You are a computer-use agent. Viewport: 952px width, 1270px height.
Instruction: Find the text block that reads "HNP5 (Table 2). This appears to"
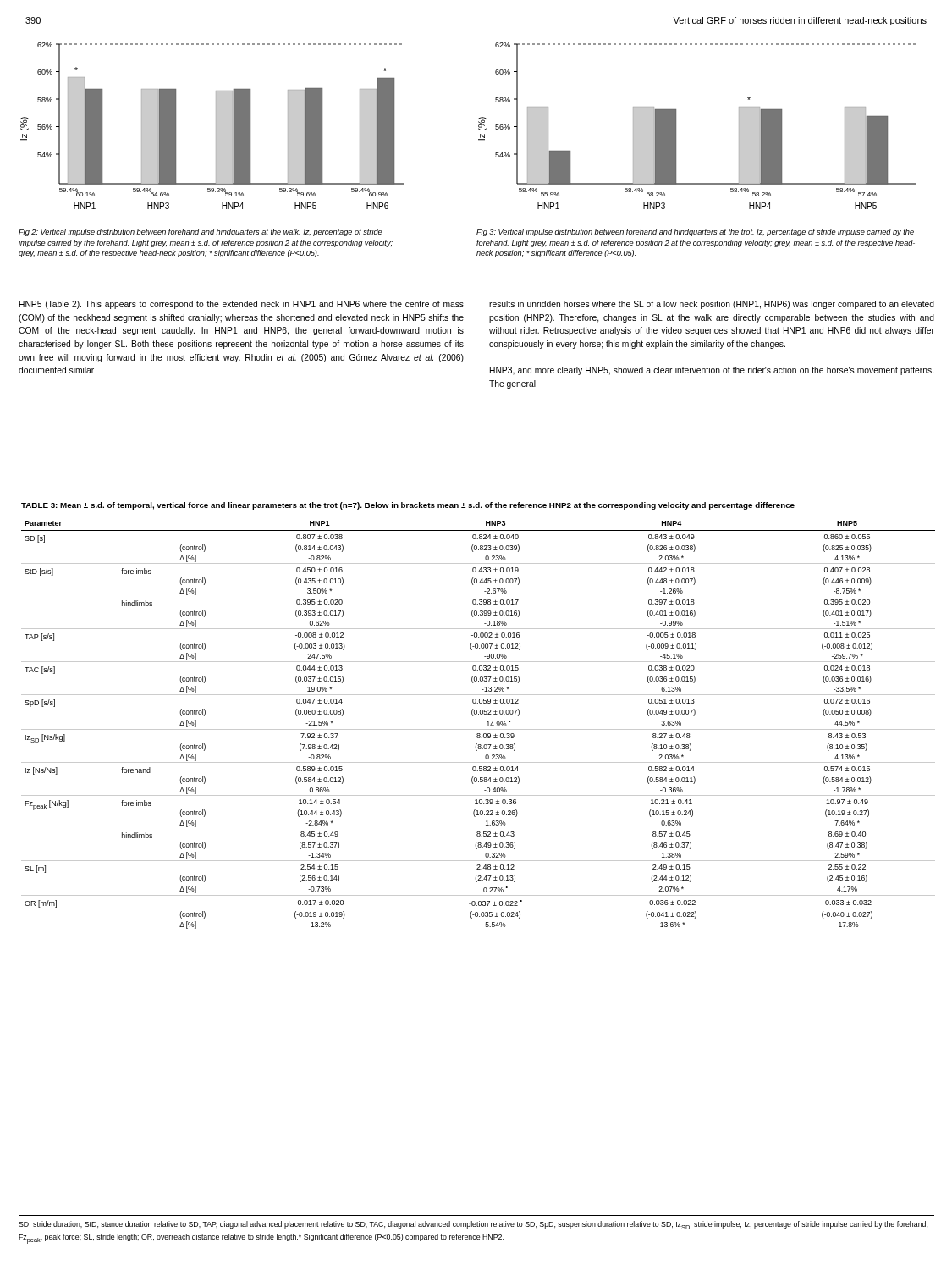[x=241, y=338]
